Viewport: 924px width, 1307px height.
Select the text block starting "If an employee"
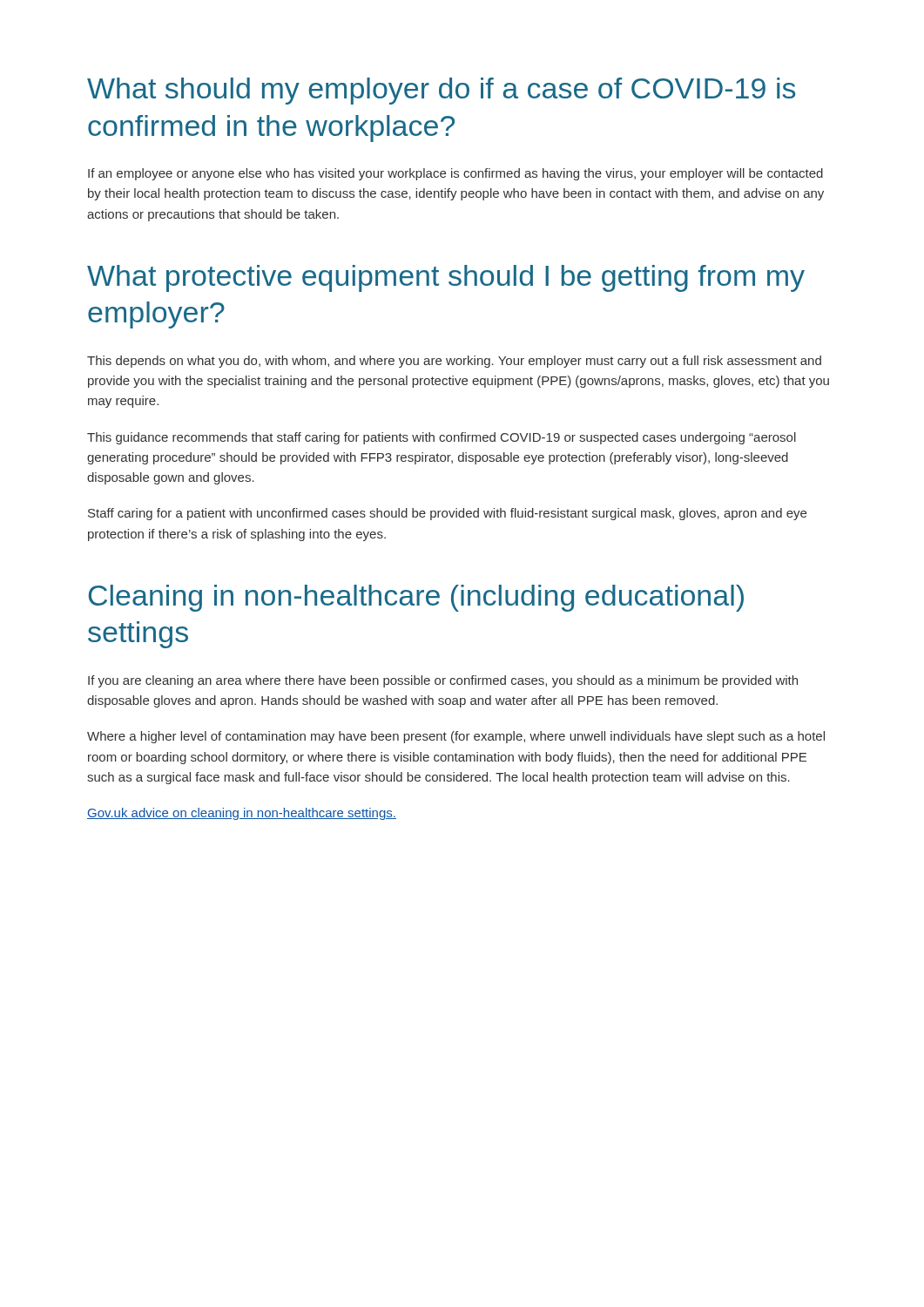click(x=456, y=193)
